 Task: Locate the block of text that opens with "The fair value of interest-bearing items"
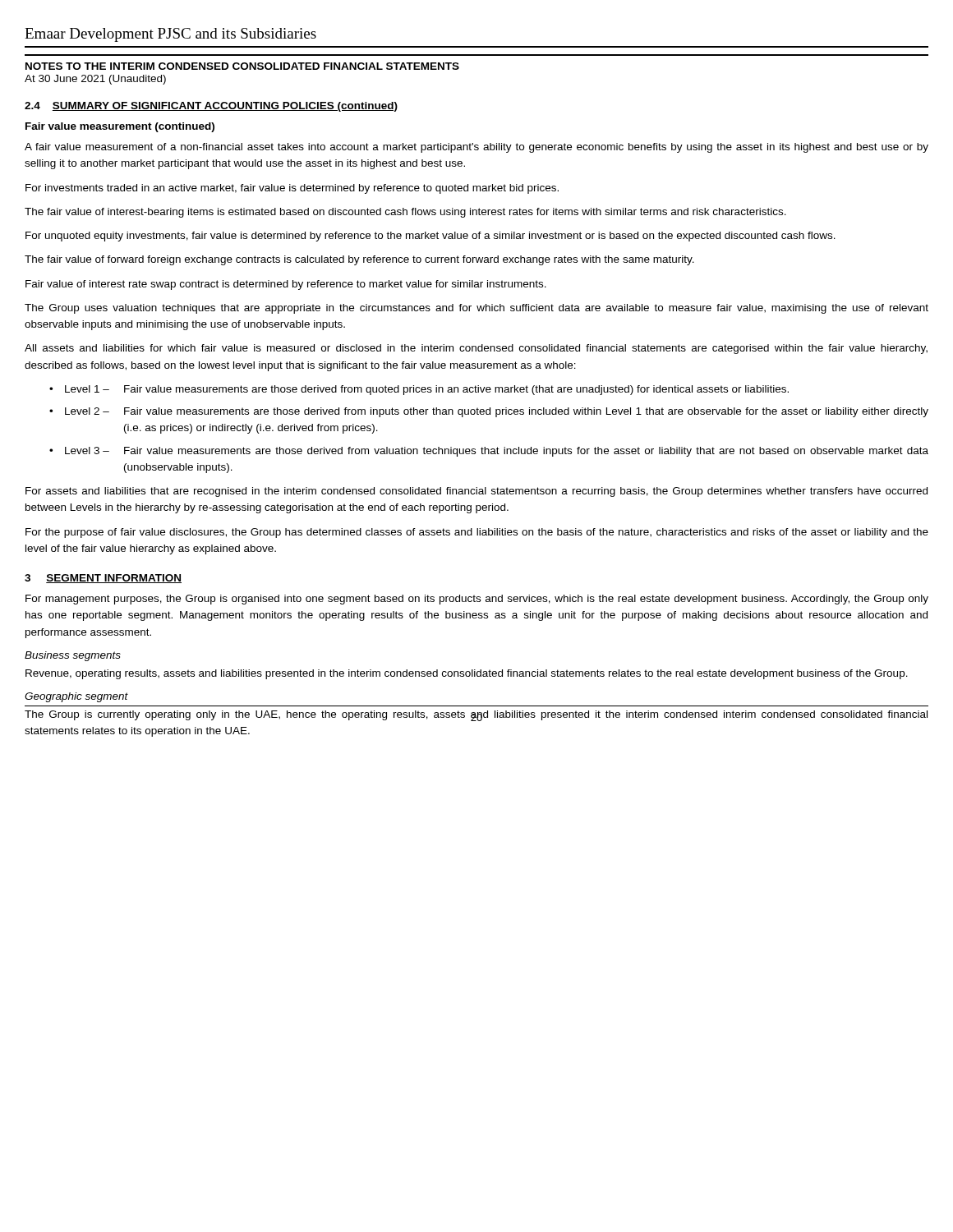406,211
